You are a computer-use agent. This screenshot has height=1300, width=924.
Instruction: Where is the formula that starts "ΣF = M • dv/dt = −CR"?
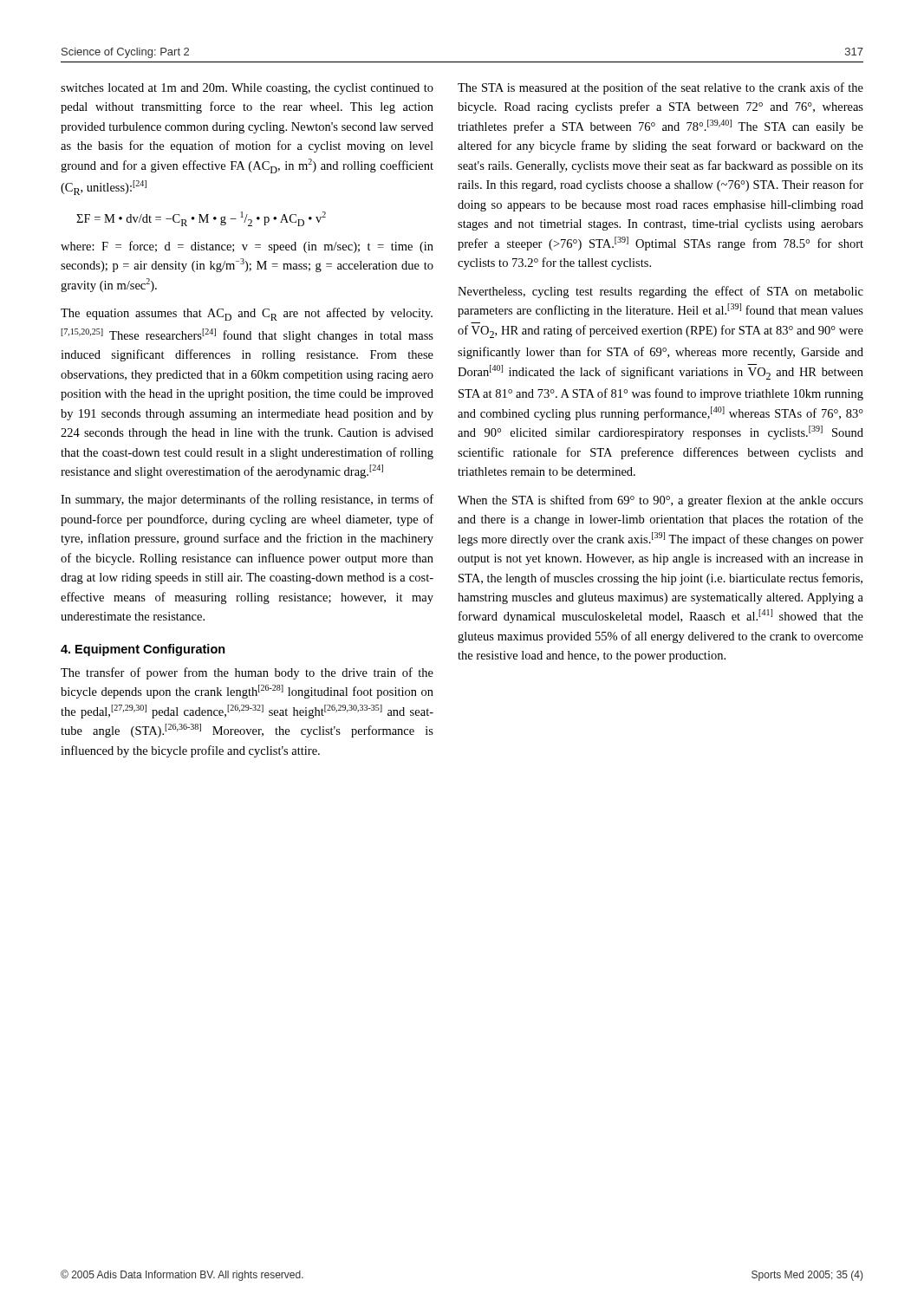255,220
